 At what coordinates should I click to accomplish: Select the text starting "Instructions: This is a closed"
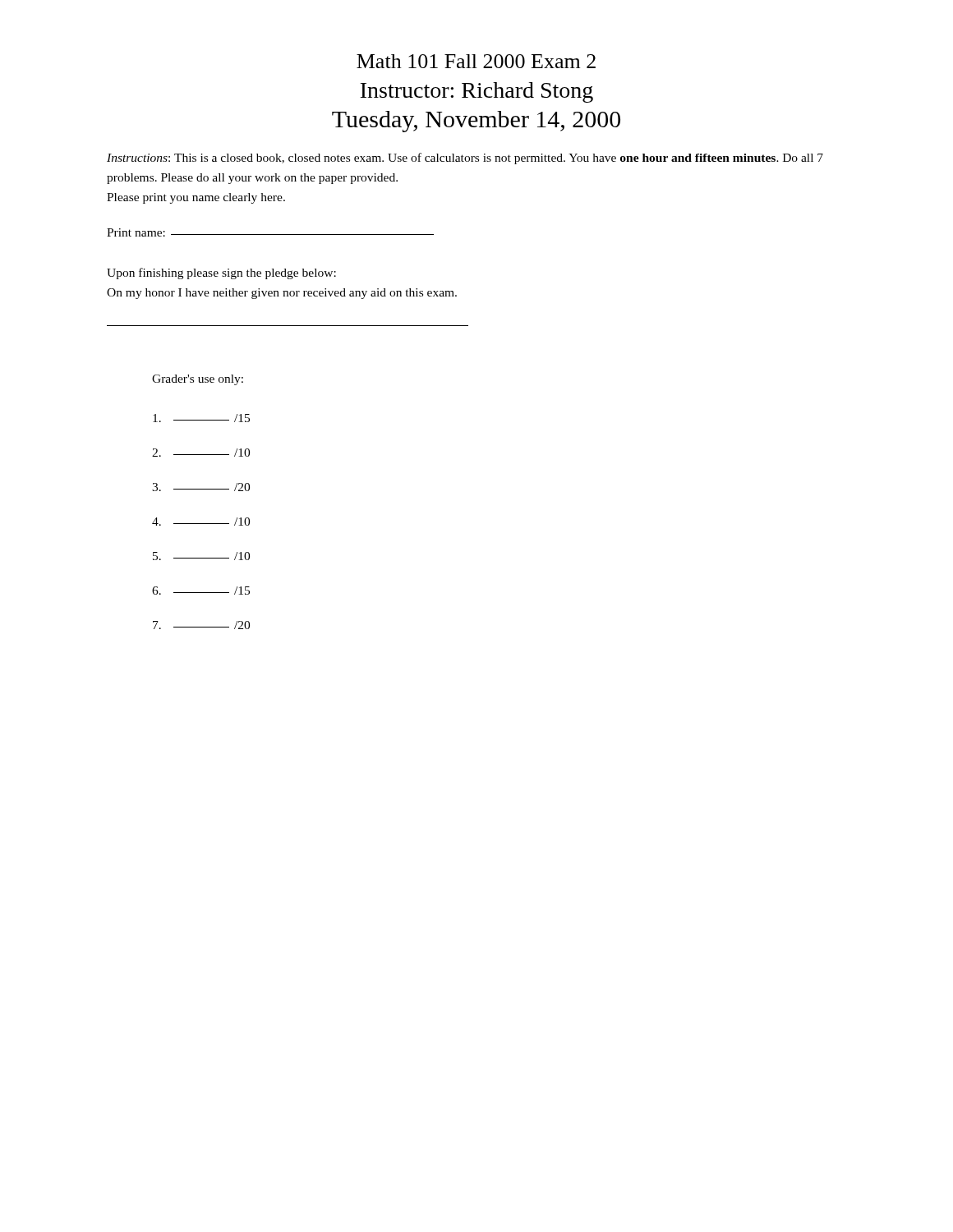465,159
